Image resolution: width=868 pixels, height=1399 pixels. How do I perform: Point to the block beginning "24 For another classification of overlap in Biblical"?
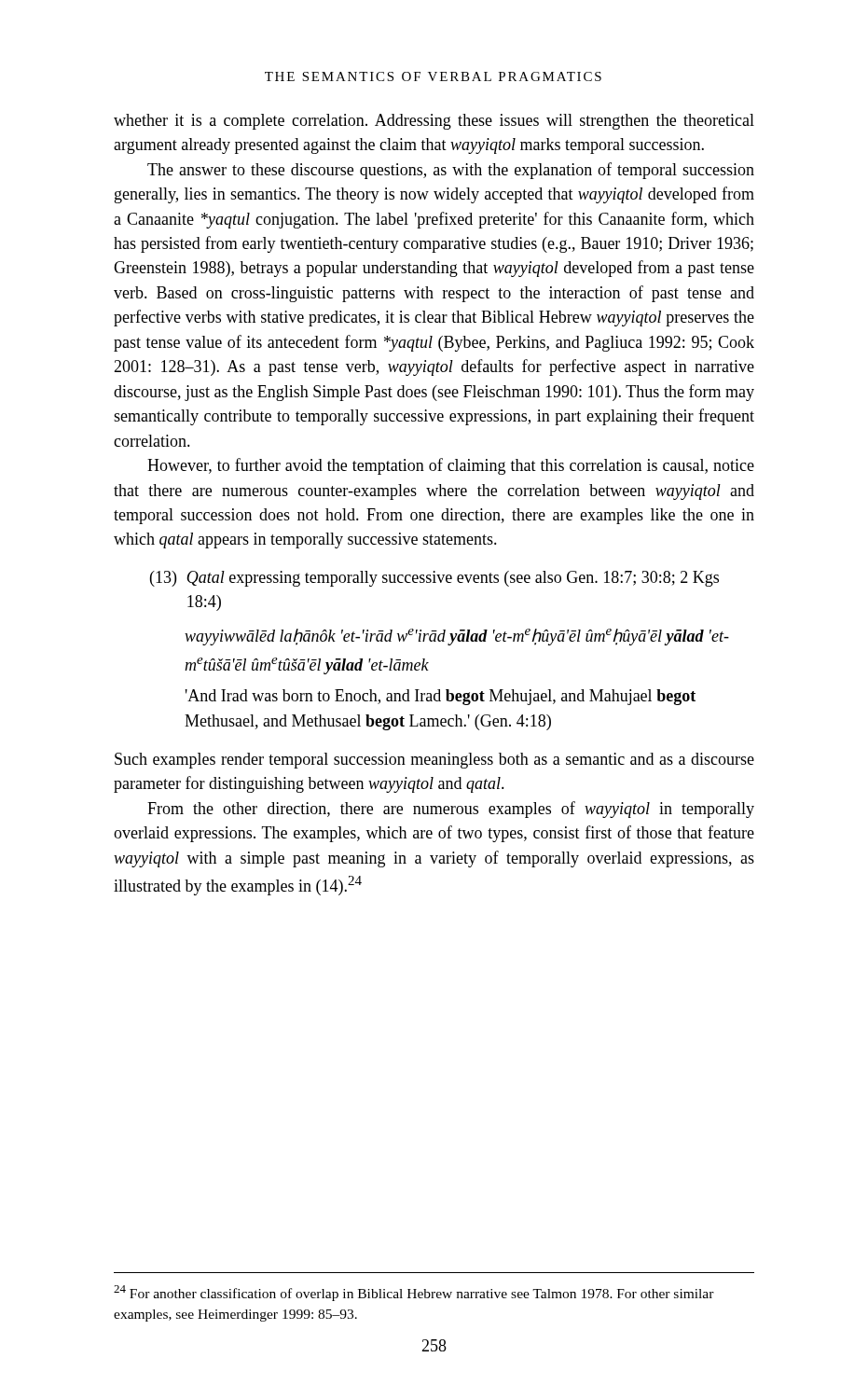coord(414,1301)
